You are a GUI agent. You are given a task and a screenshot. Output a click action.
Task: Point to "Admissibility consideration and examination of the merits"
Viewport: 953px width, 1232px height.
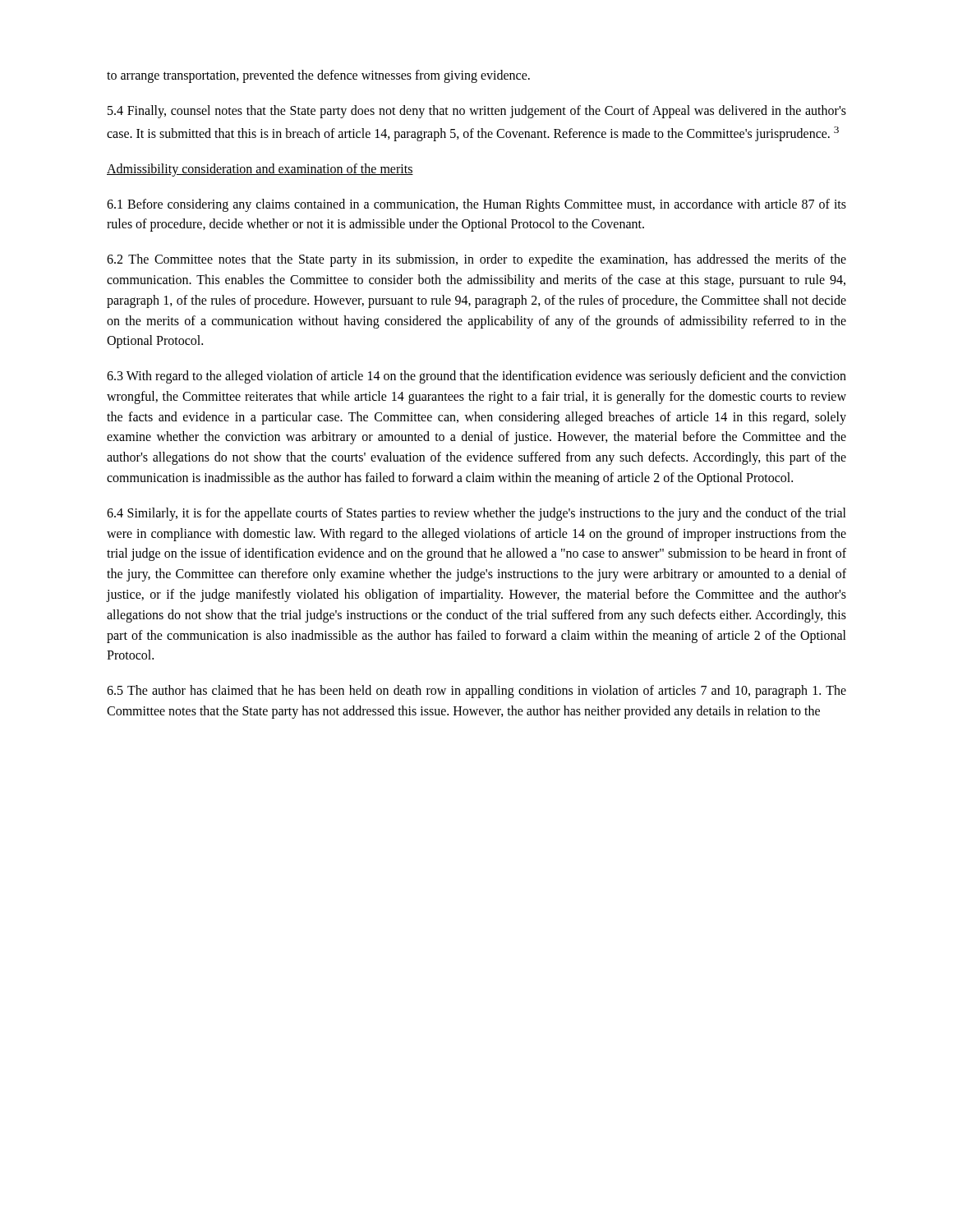click(260, 169)
